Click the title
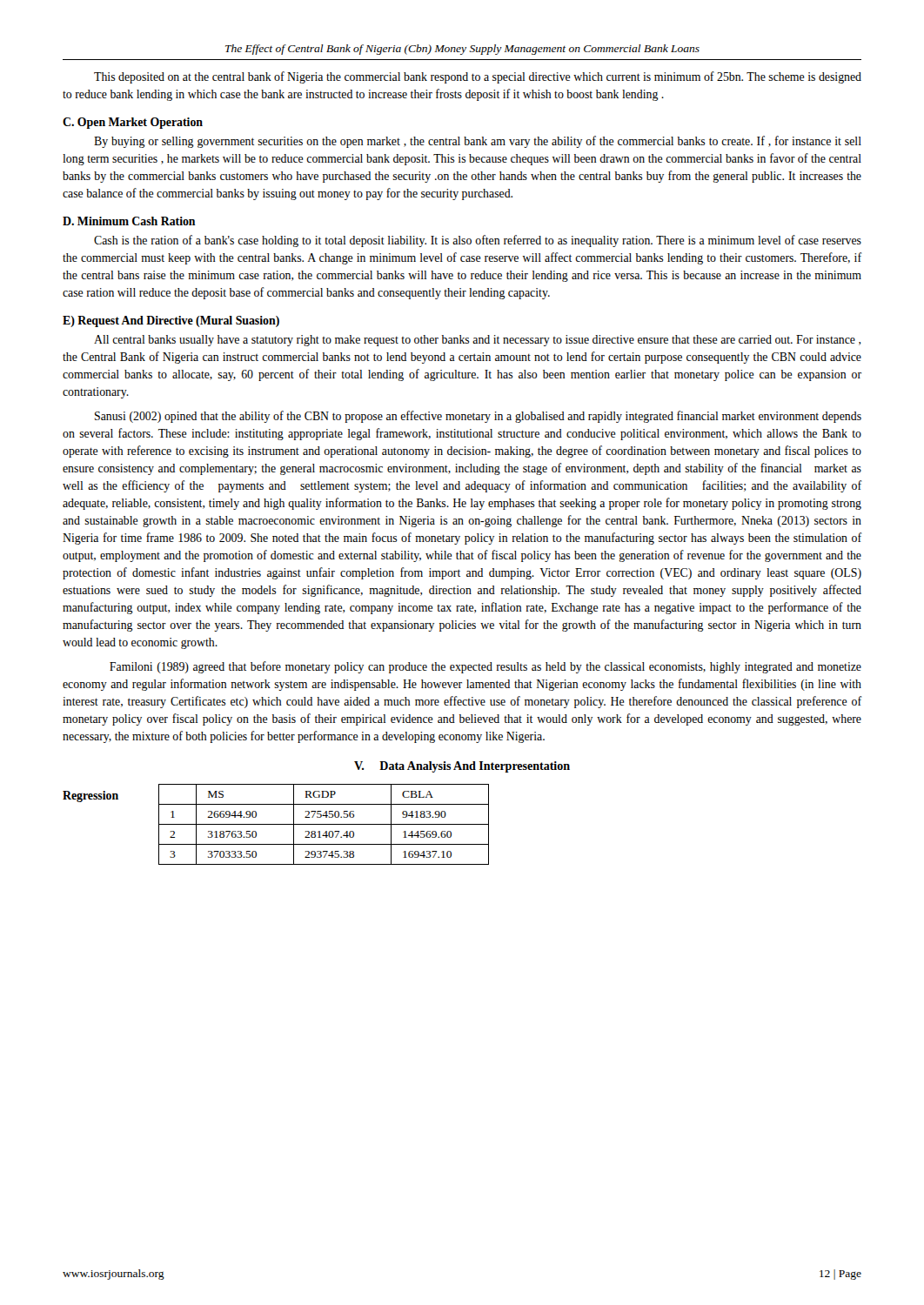 462,766
